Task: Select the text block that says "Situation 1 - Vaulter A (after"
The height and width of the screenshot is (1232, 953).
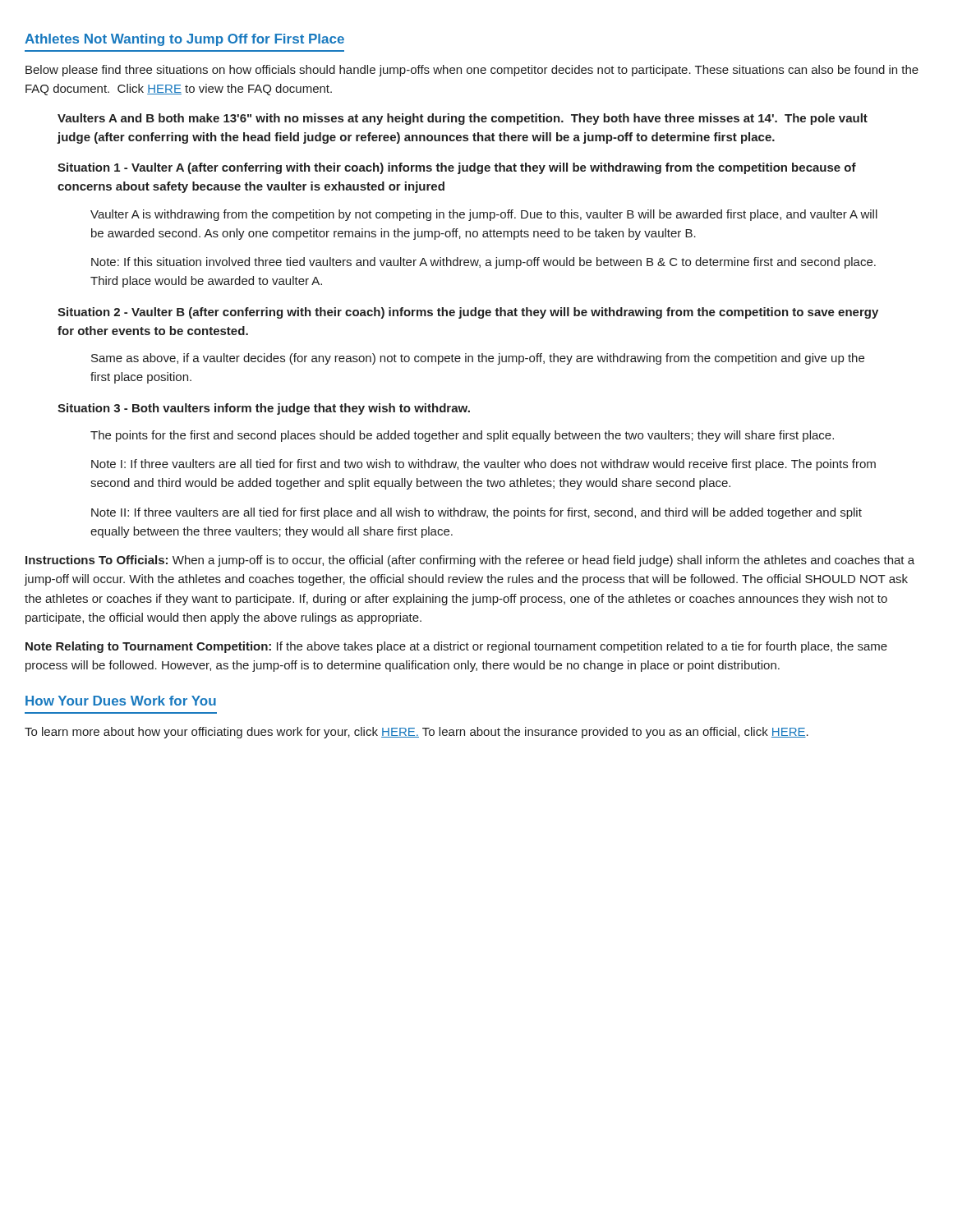Action: pos(457,177)
